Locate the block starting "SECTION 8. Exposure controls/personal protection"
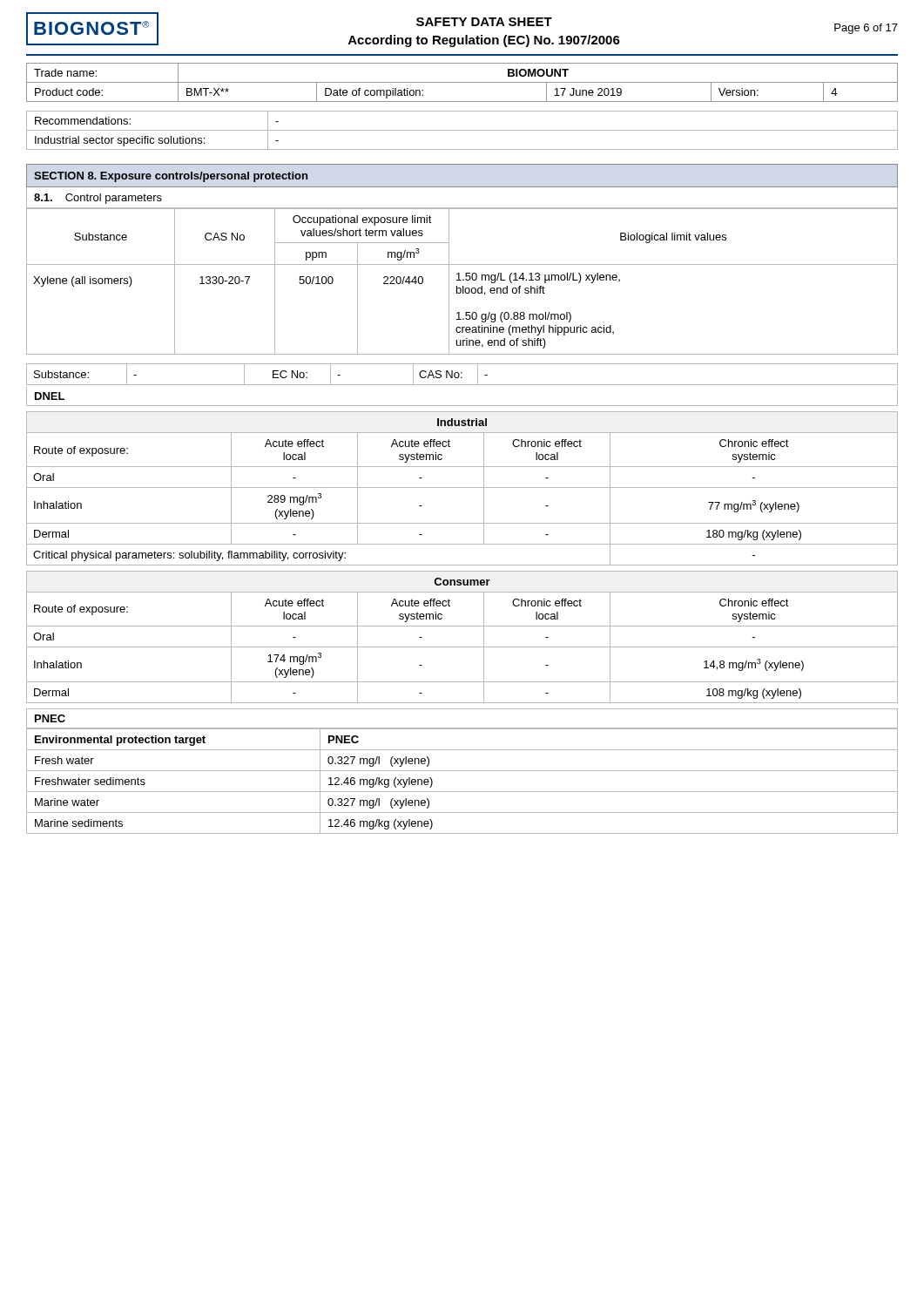The height and width of the screenshot is (1307, 924). 171,176
